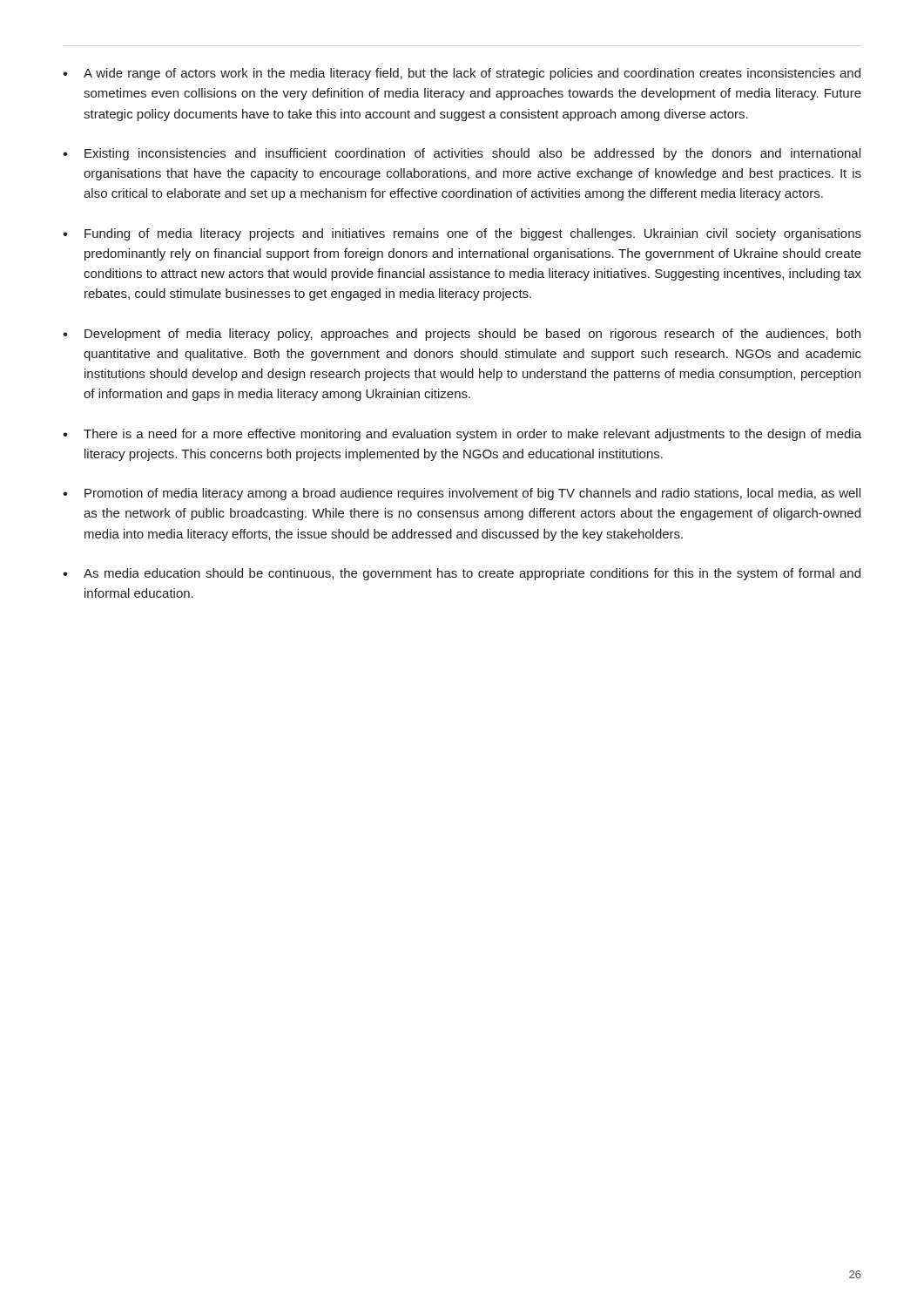Point to the block beginning "• Existing inconsistencies and insufficient coordination of activities"
Screen dimensions: 1307x924
click(x=462, y=173)
